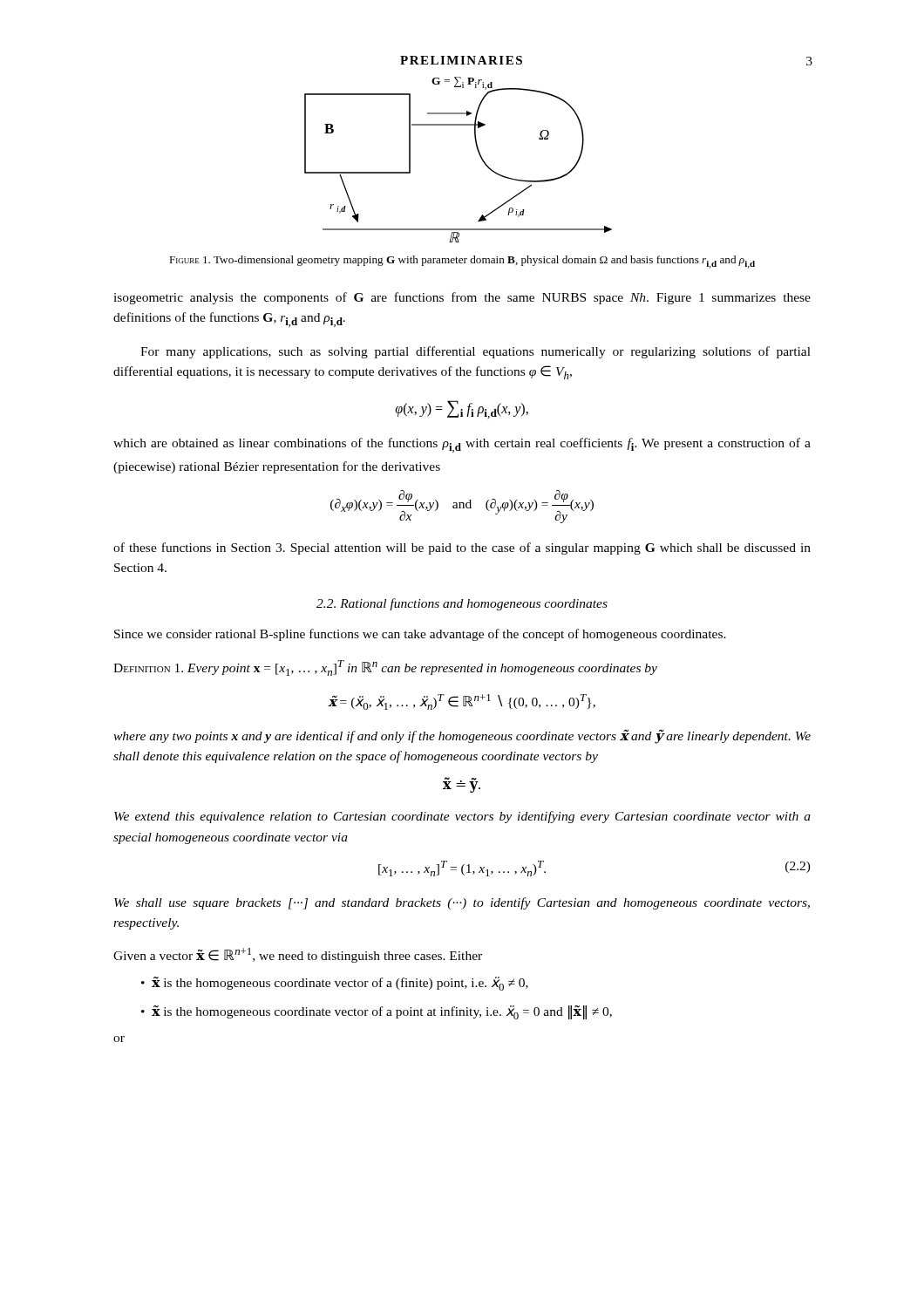Locate the block of text that opens with "of these functions in Section 3. Special attention"
Image resolution: width=924 pixels, height=1308 pixels.
462,557
